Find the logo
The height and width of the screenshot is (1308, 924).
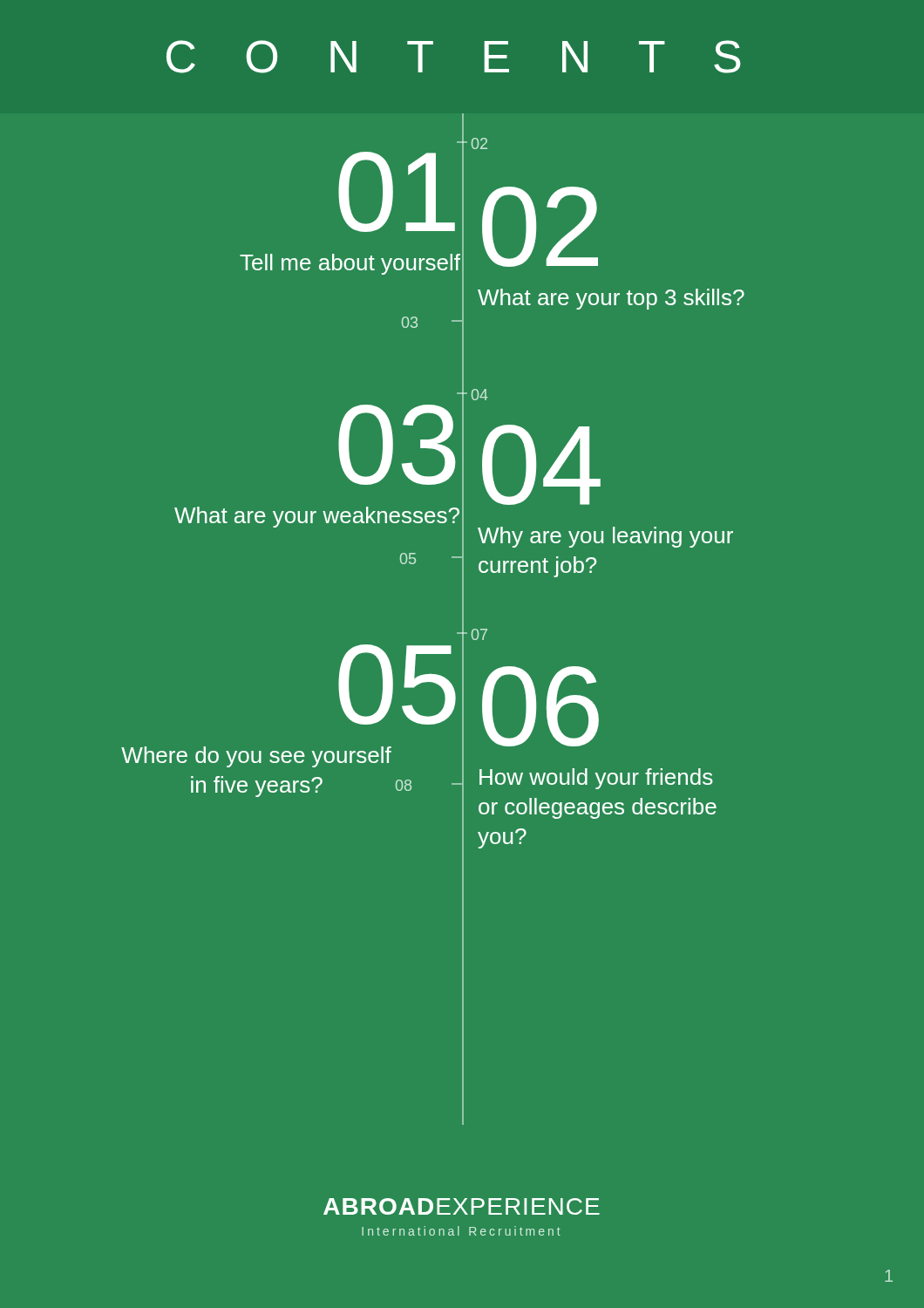click(462, 1216)
